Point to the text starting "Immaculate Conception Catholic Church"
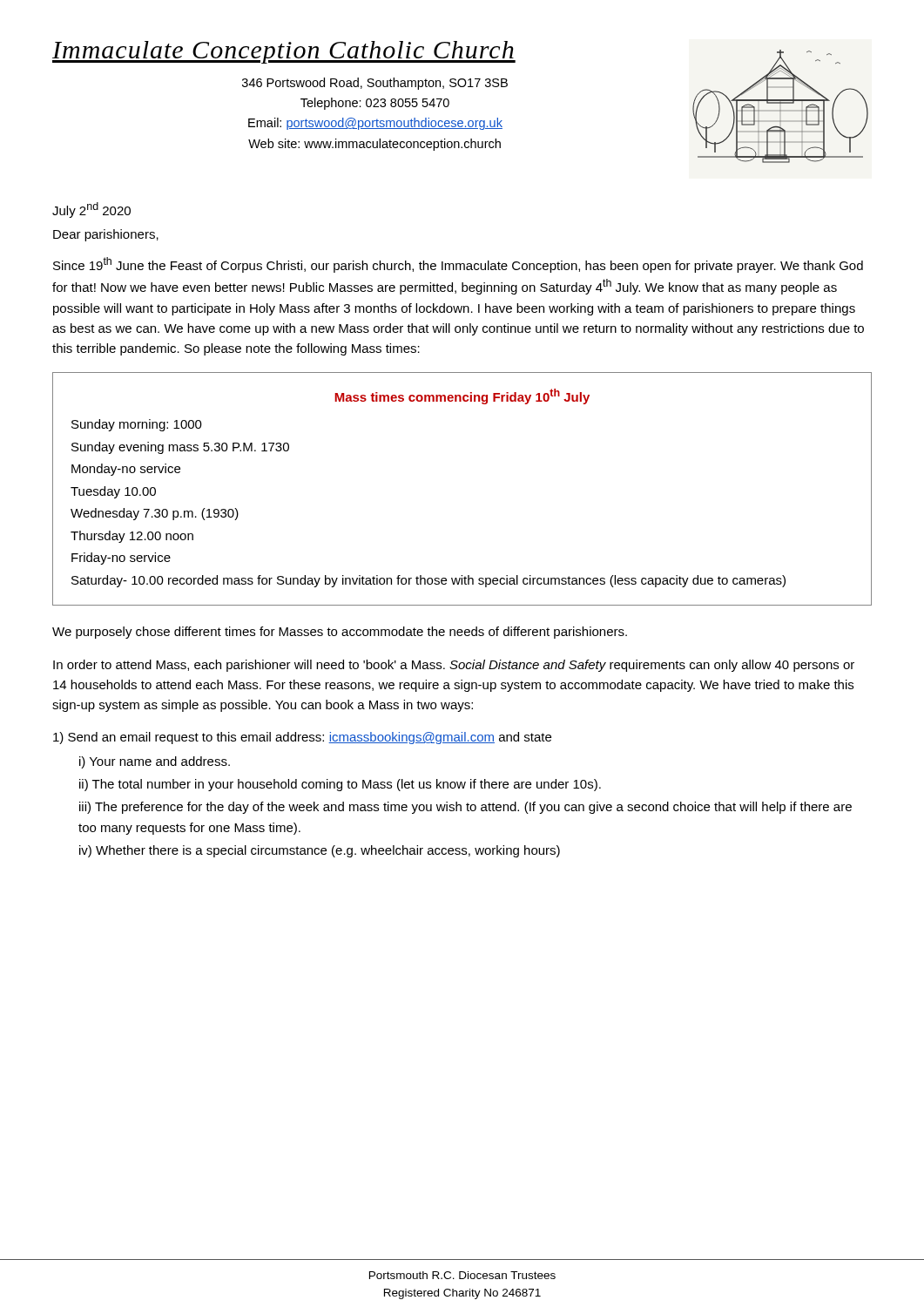Viewport: 924px width, 1307px height. coord(357,50)
